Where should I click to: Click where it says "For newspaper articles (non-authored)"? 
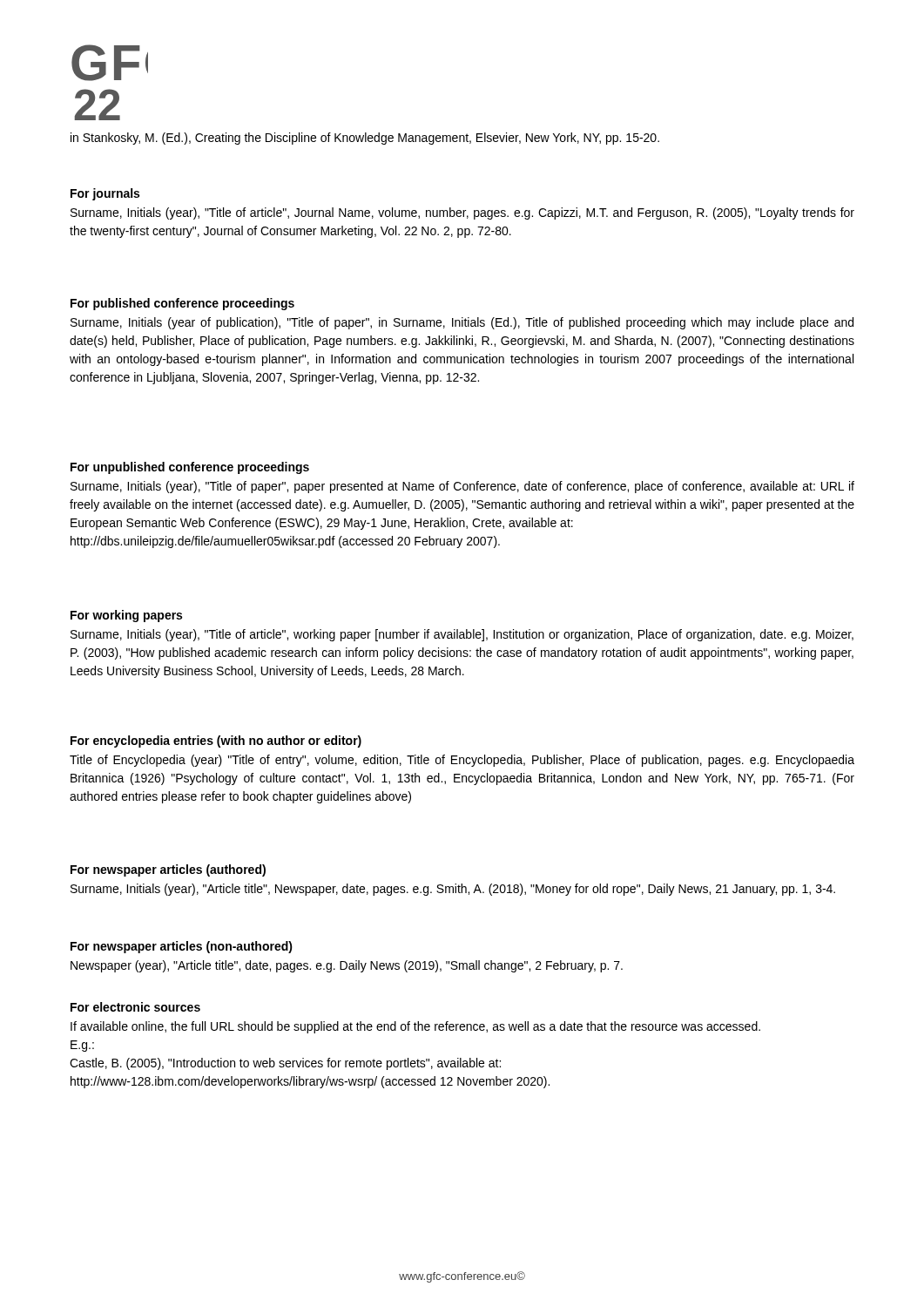coord(181,946)
